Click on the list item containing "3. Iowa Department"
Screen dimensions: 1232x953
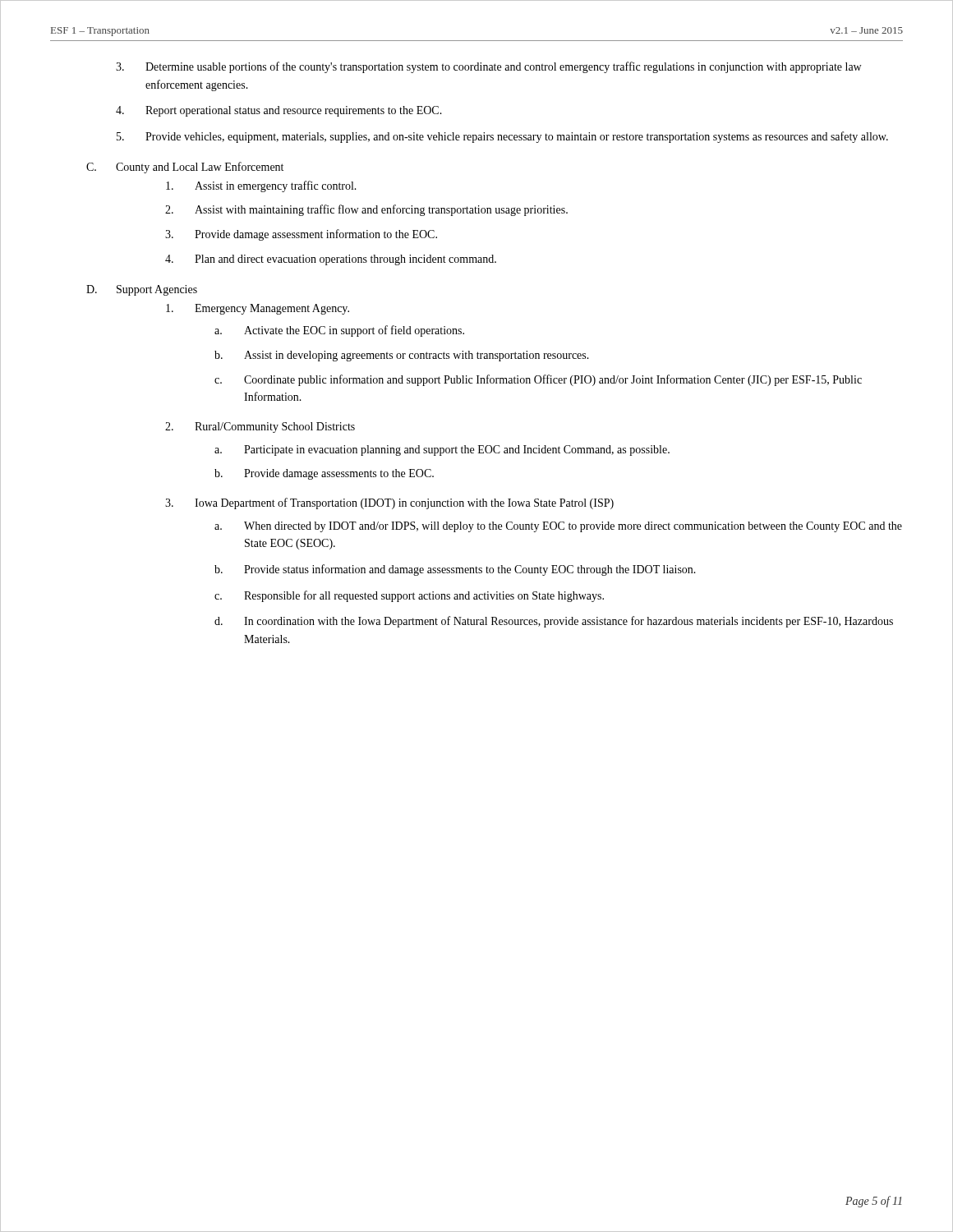coord(534,503)
